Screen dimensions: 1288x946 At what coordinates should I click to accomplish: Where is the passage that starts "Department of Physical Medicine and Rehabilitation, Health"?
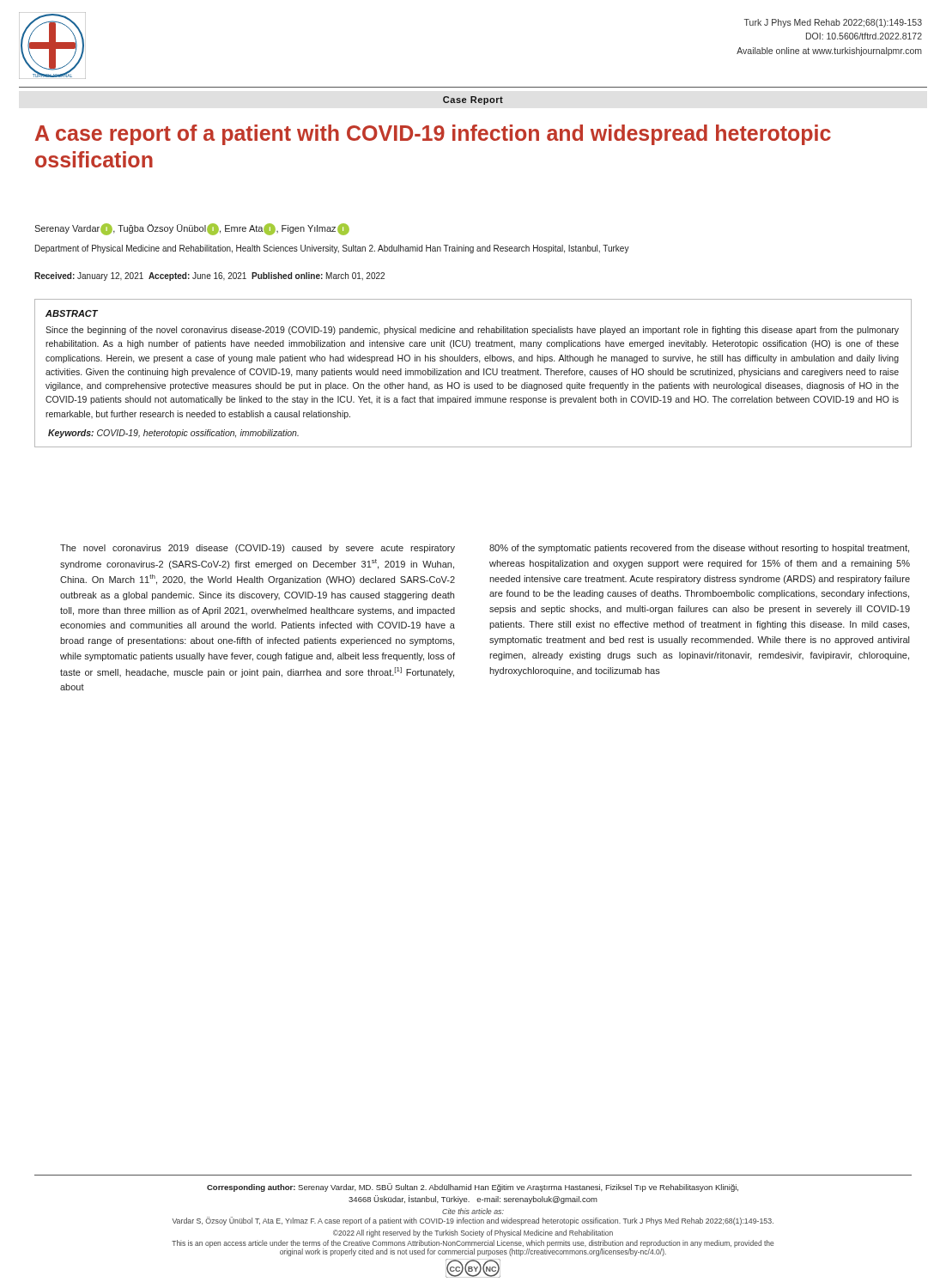point(332,249)
